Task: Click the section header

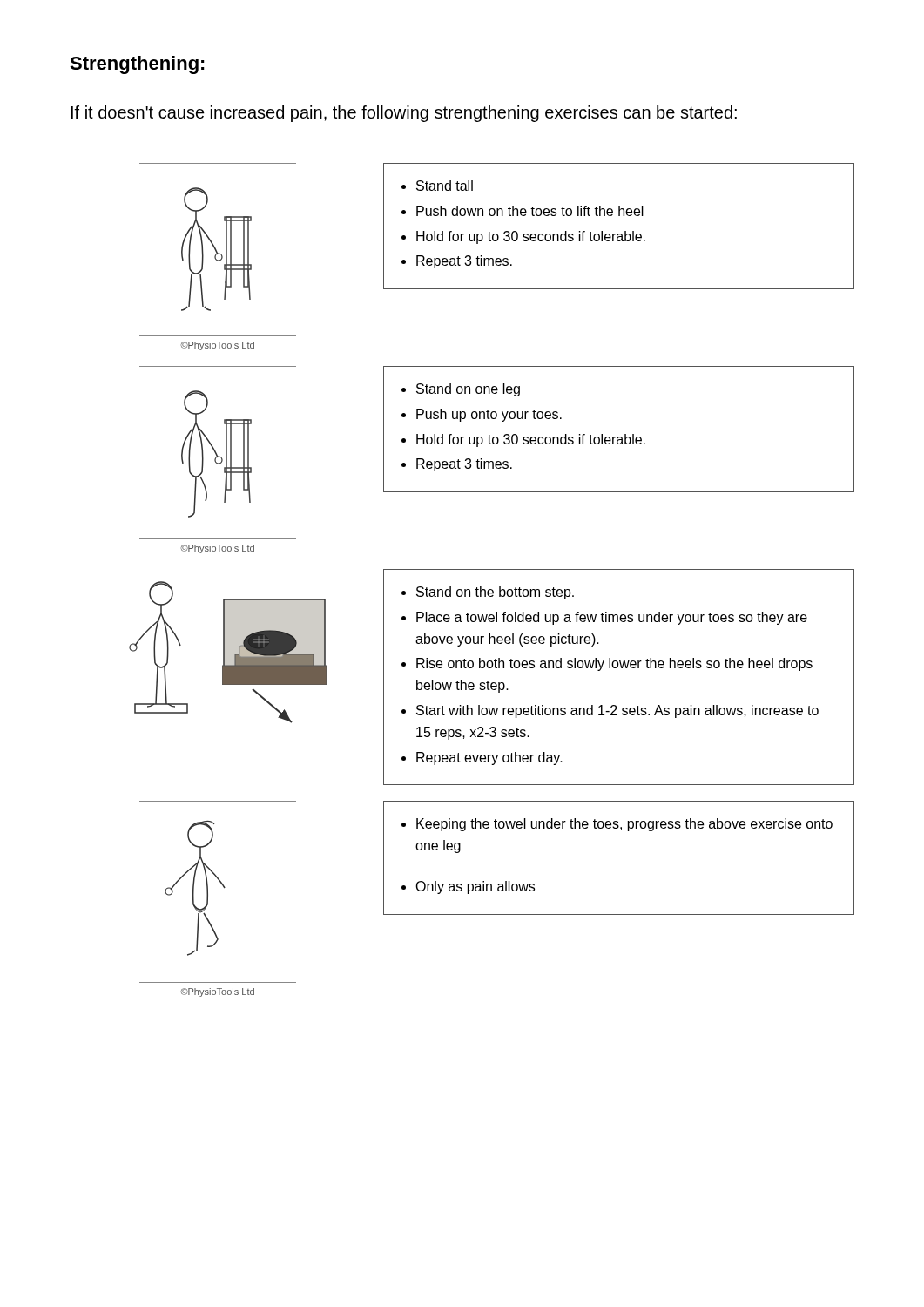Action: [138, 63]
